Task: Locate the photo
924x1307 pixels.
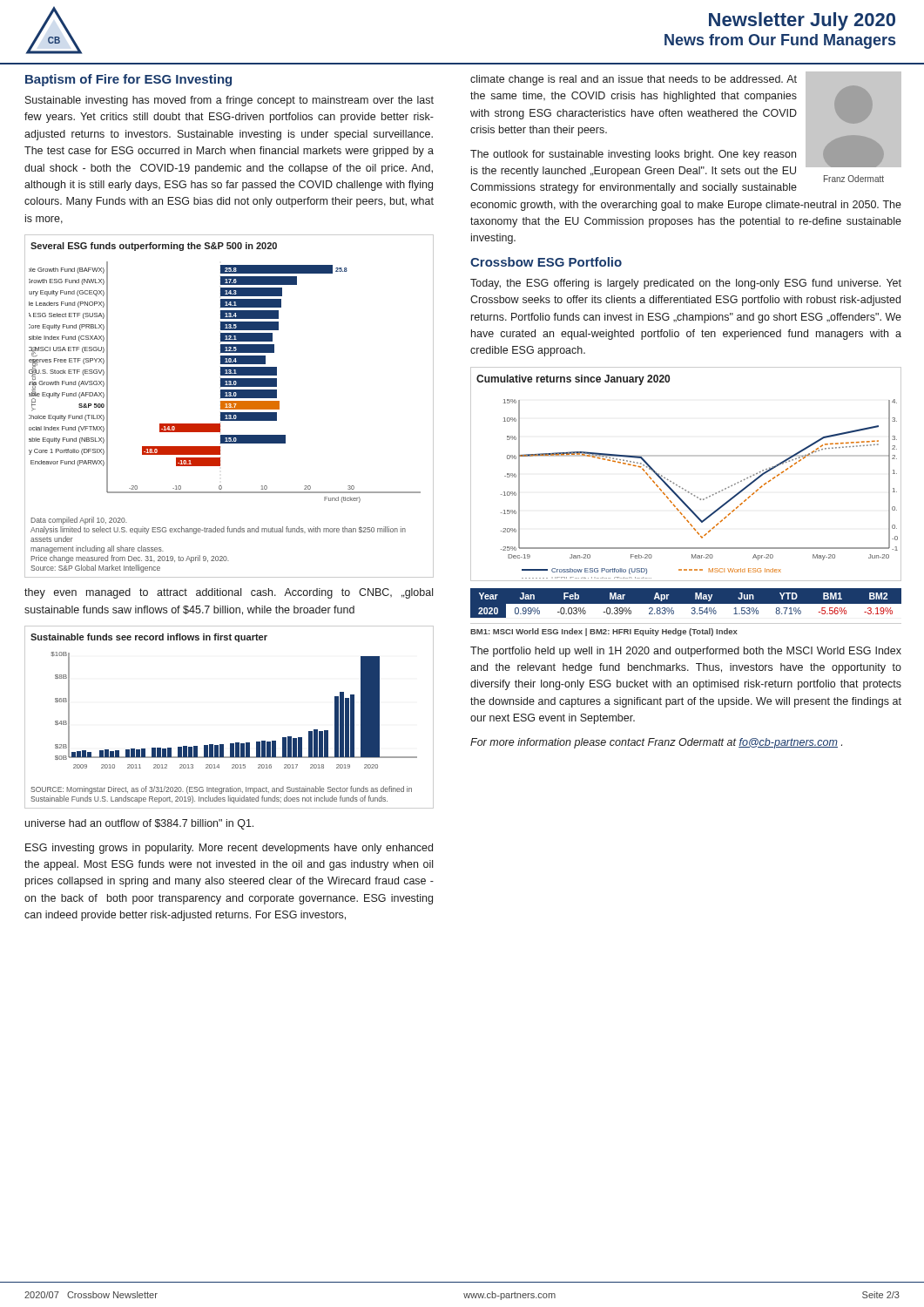Action: (x=853, y=122)
